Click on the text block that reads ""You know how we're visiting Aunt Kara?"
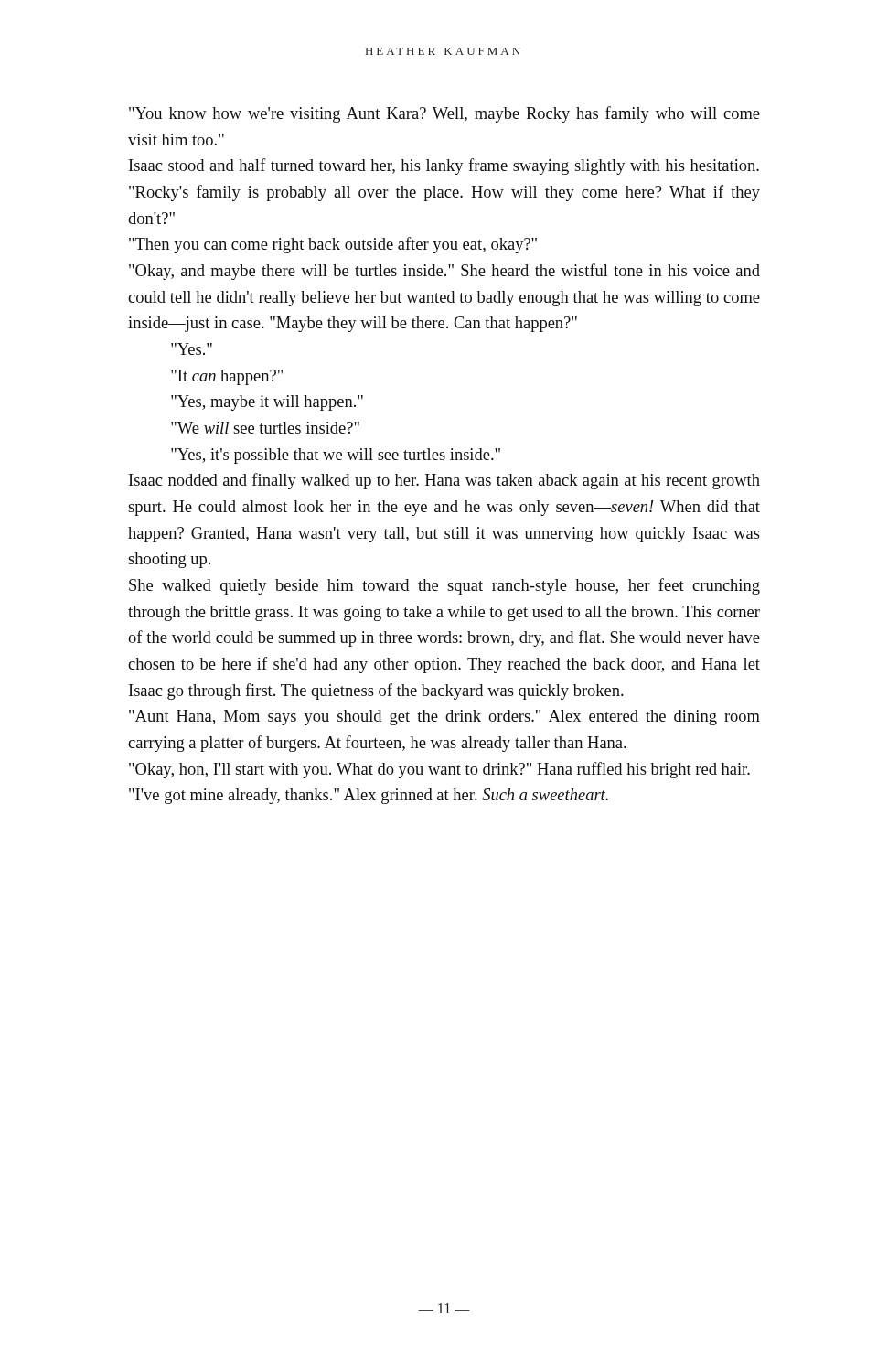Screen dimensions: 1372x888 click(444, 455)
